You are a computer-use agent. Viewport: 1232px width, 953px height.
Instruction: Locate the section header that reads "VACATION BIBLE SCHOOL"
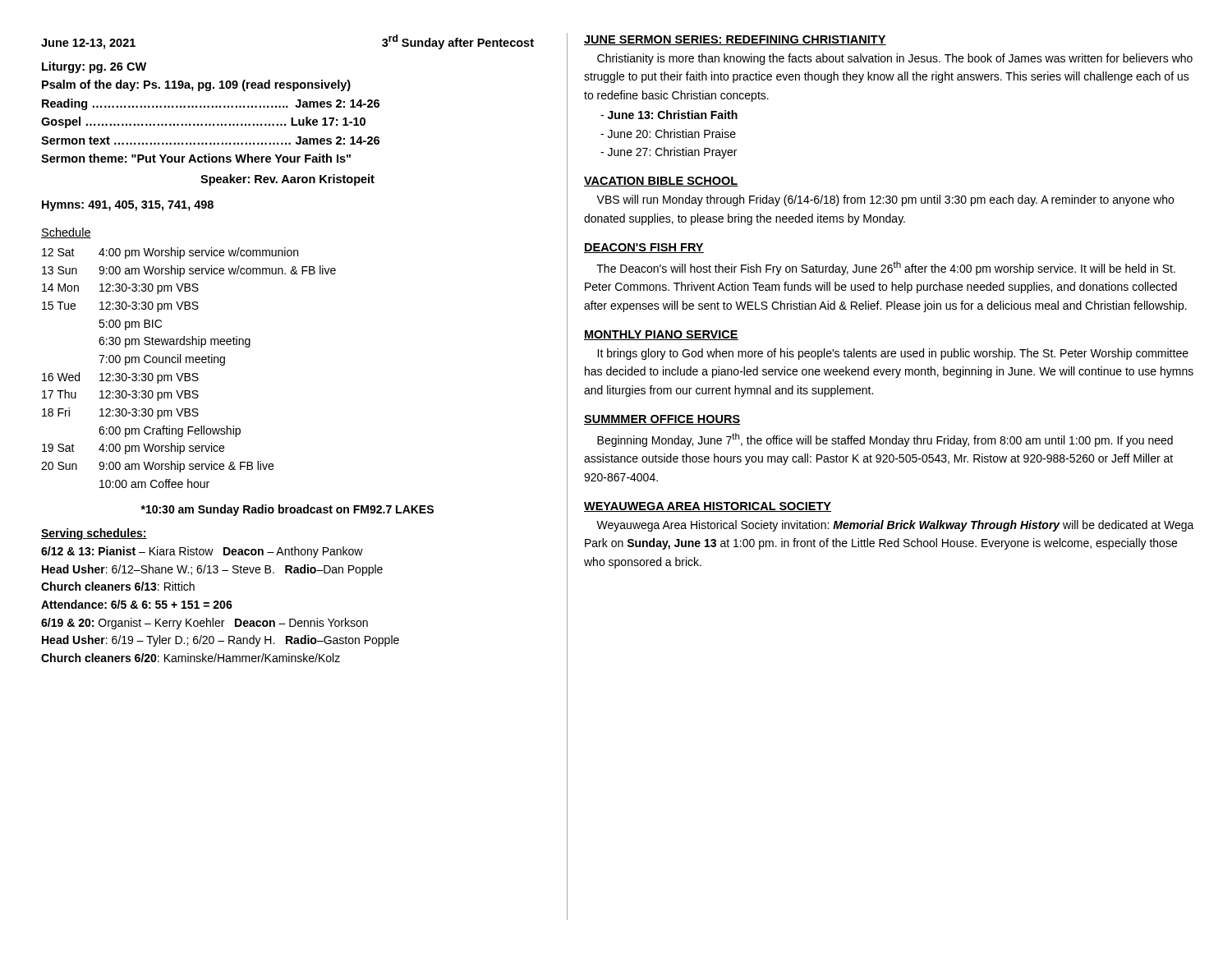661,181
